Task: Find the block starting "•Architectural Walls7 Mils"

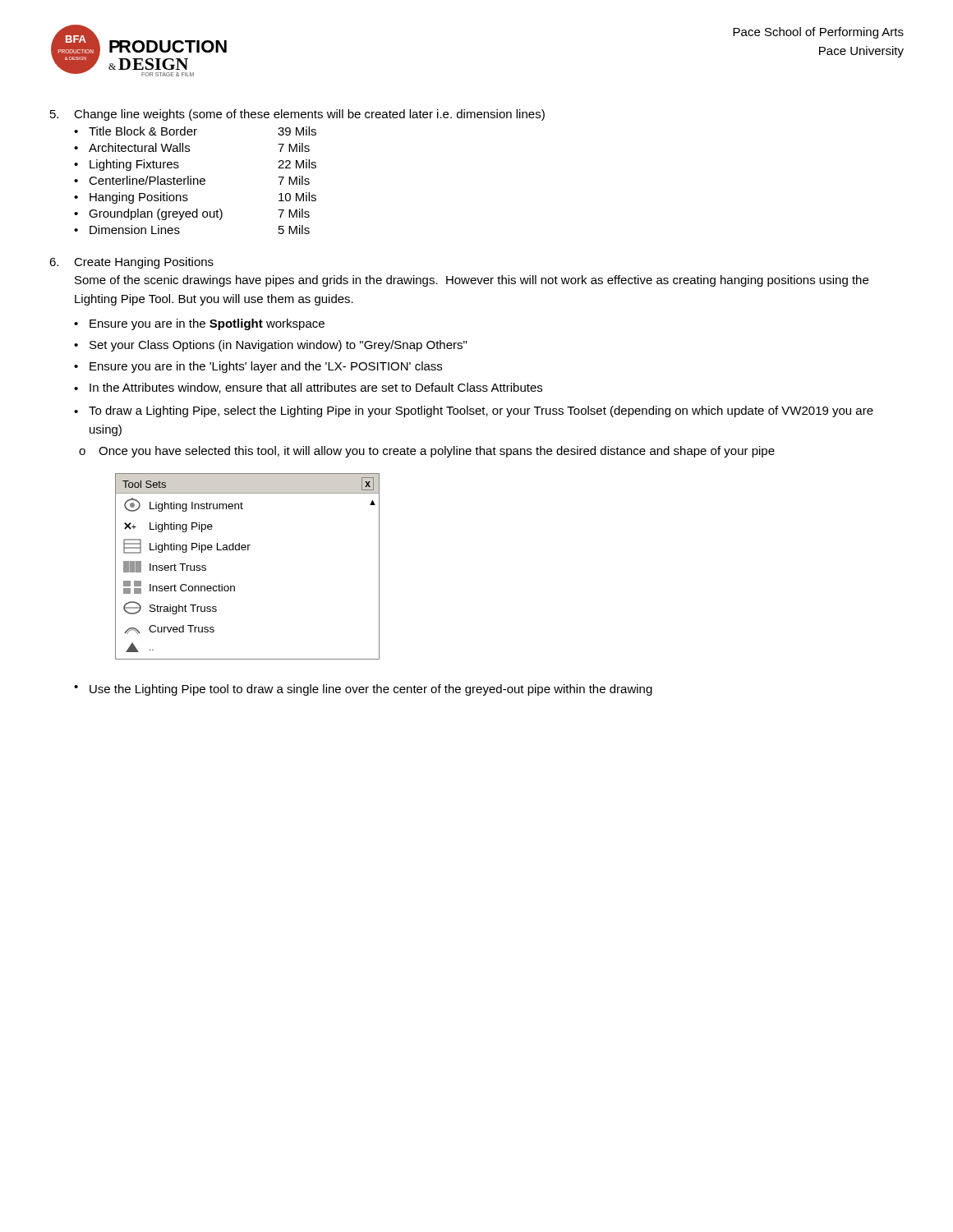Action: [192, 147]
